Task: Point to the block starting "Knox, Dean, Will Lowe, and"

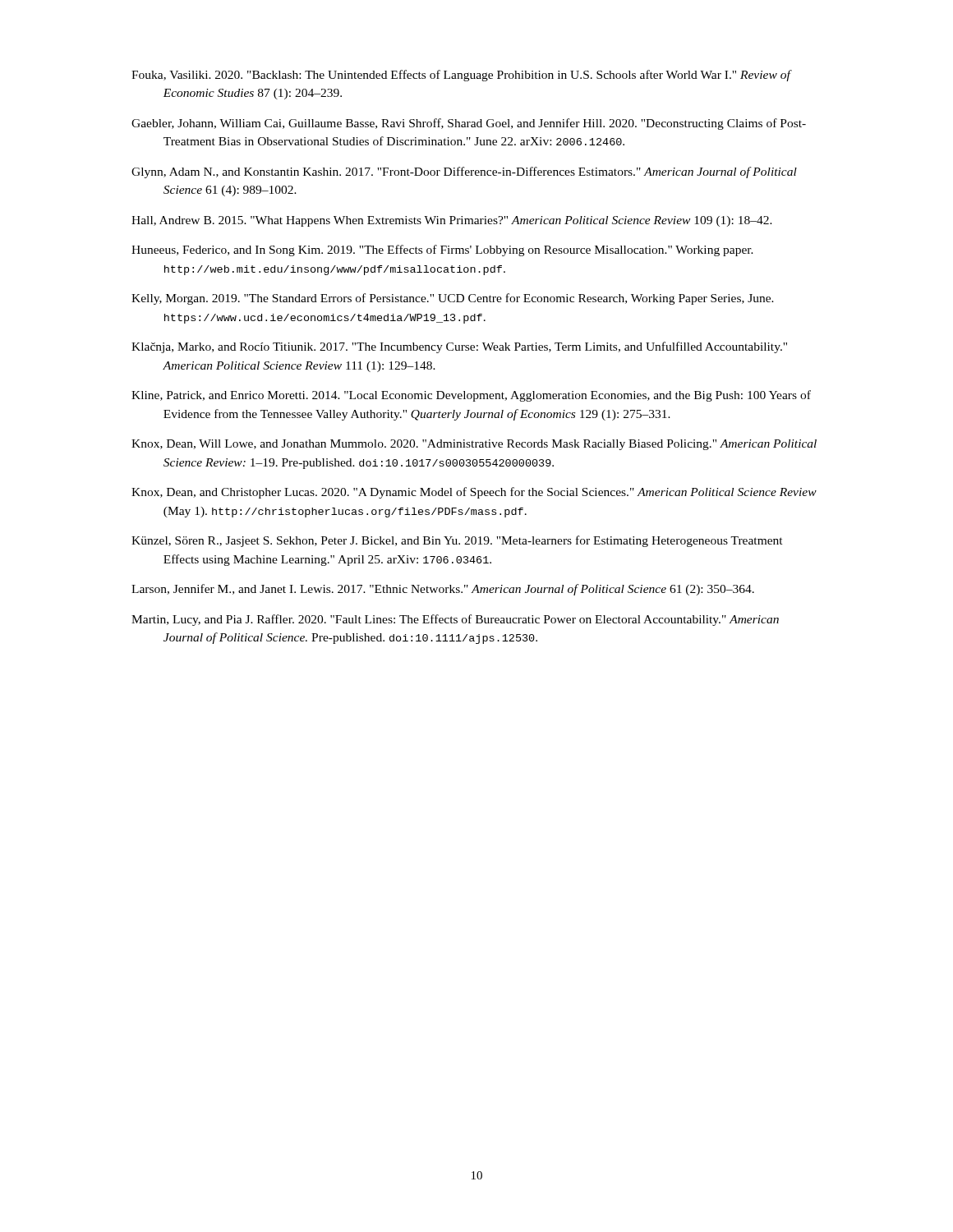Action: point(474,453)
